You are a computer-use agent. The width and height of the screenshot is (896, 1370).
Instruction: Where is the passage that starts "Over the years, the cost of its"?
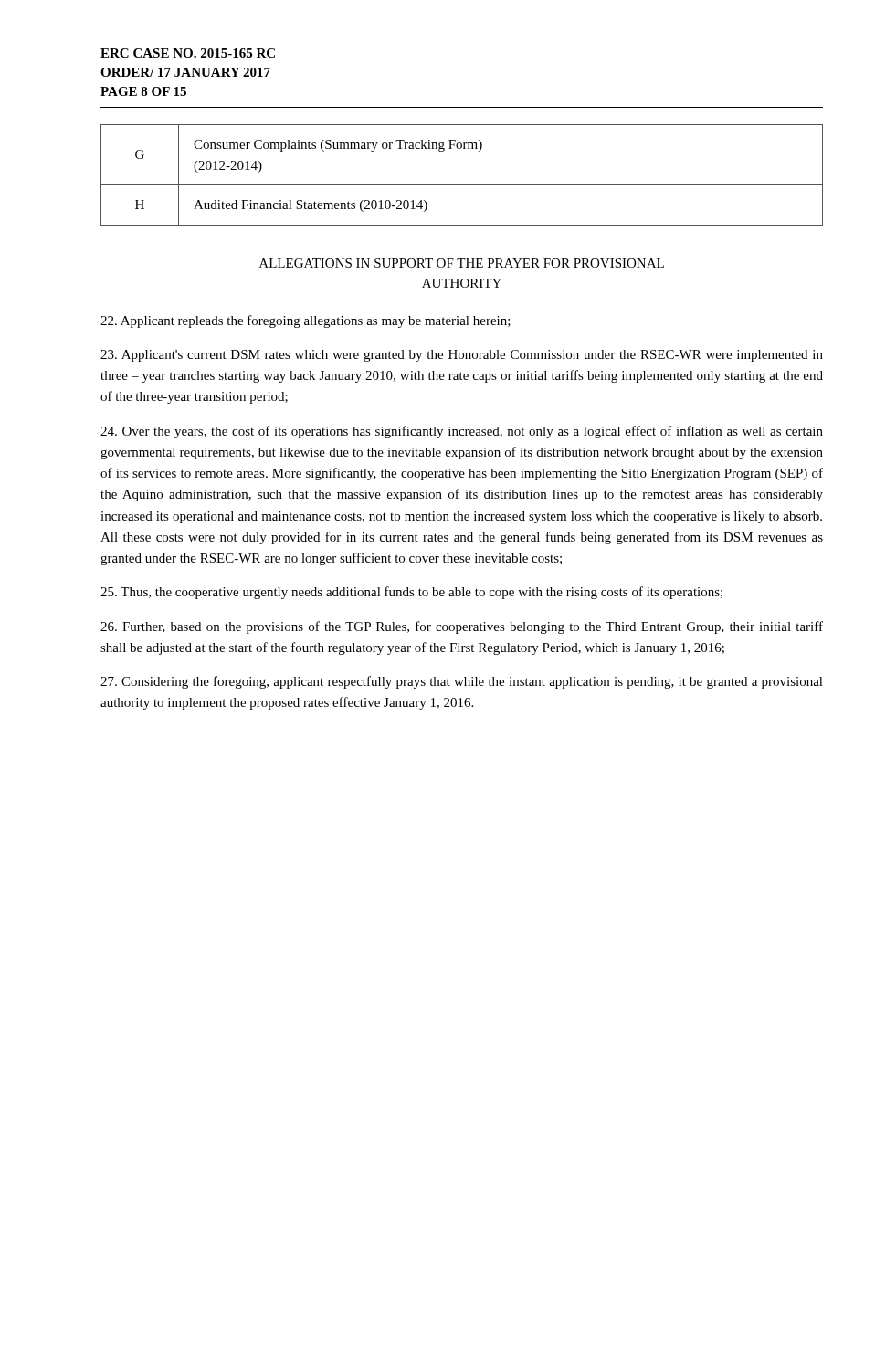click(462, 494)
